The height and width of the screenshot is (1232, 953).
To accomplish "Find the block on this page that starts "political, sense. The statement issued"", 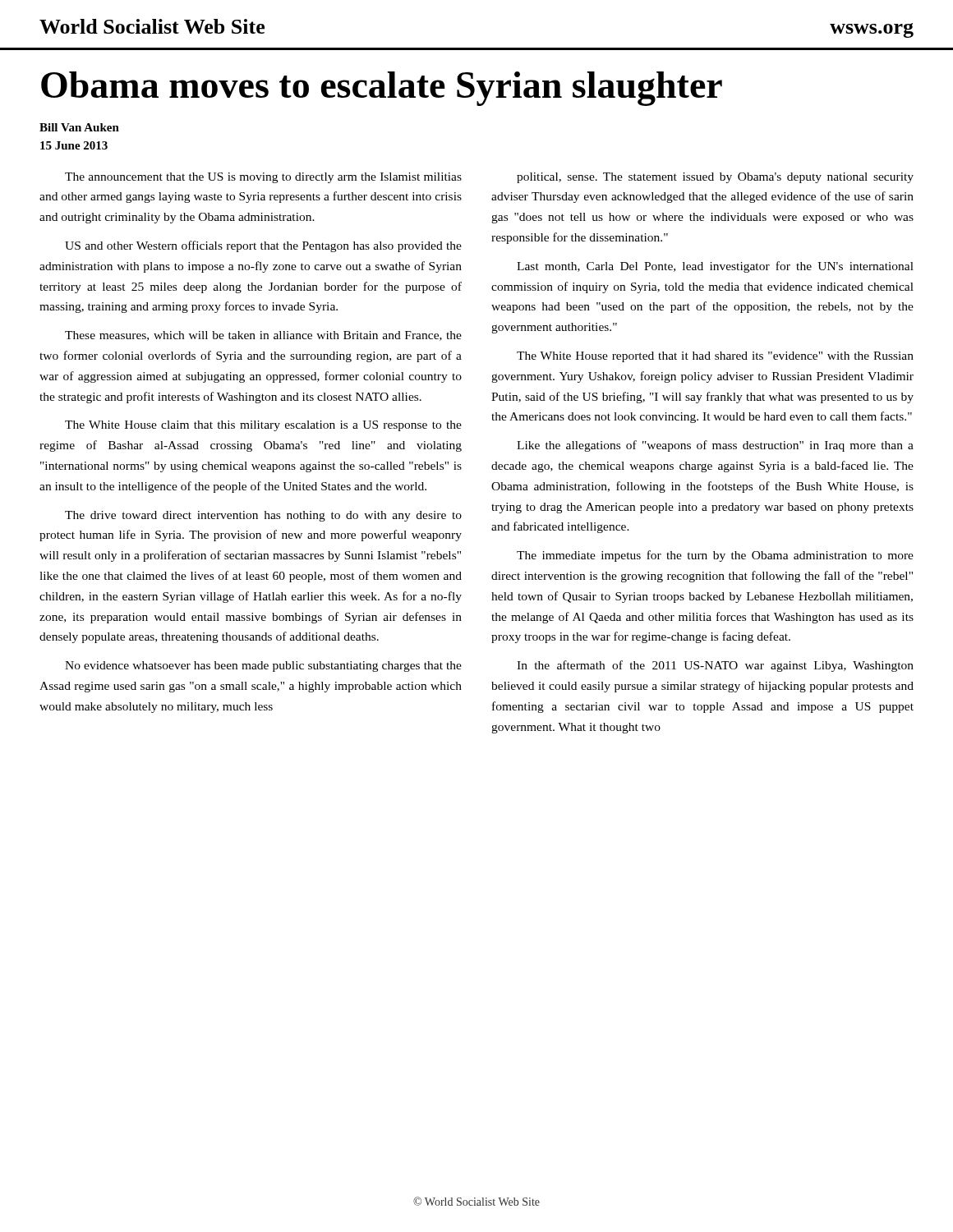I will (x=702, y=452).
